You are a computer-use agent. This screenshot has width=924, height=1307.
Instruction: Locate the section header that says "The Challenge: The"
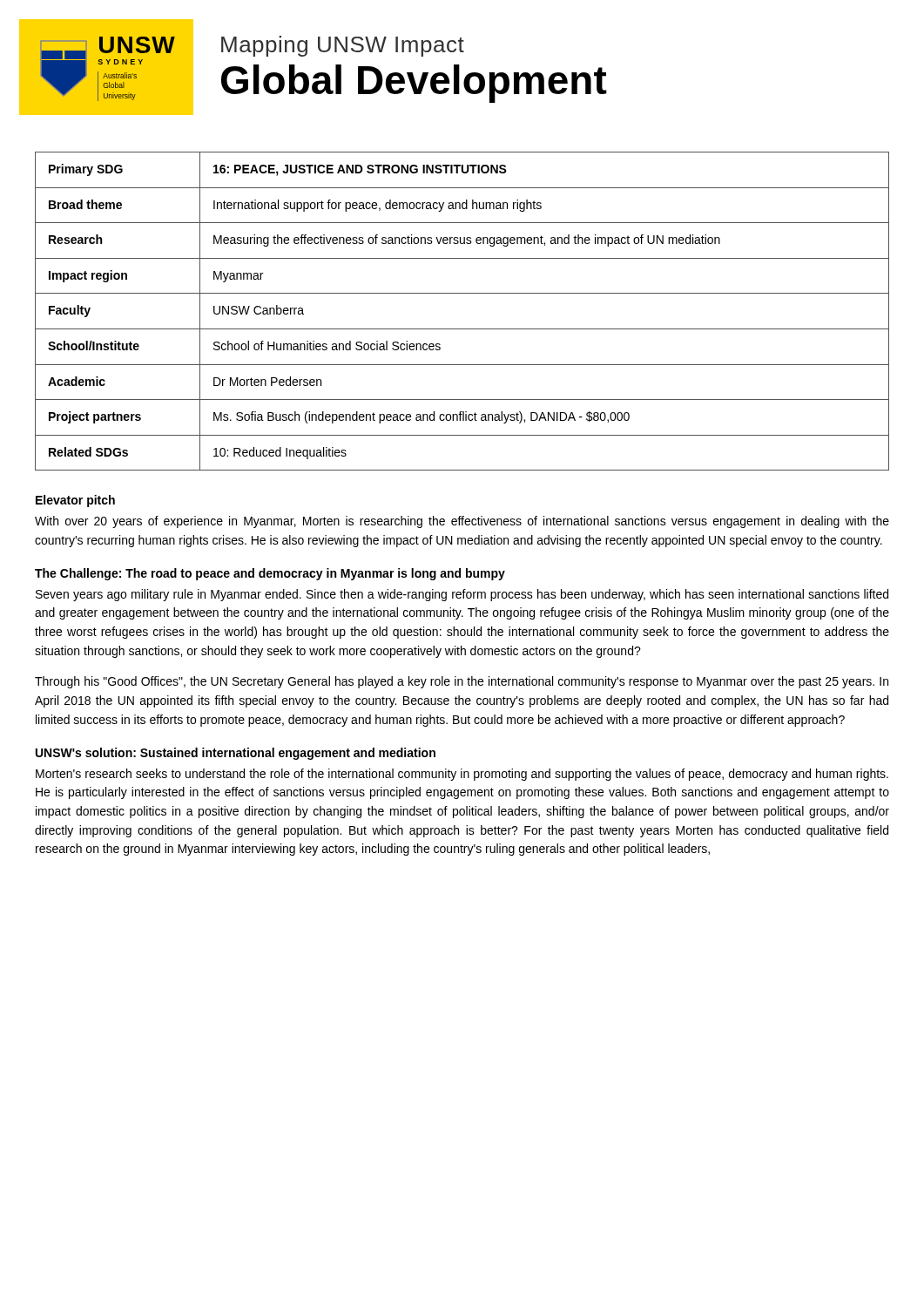[270, 573]
